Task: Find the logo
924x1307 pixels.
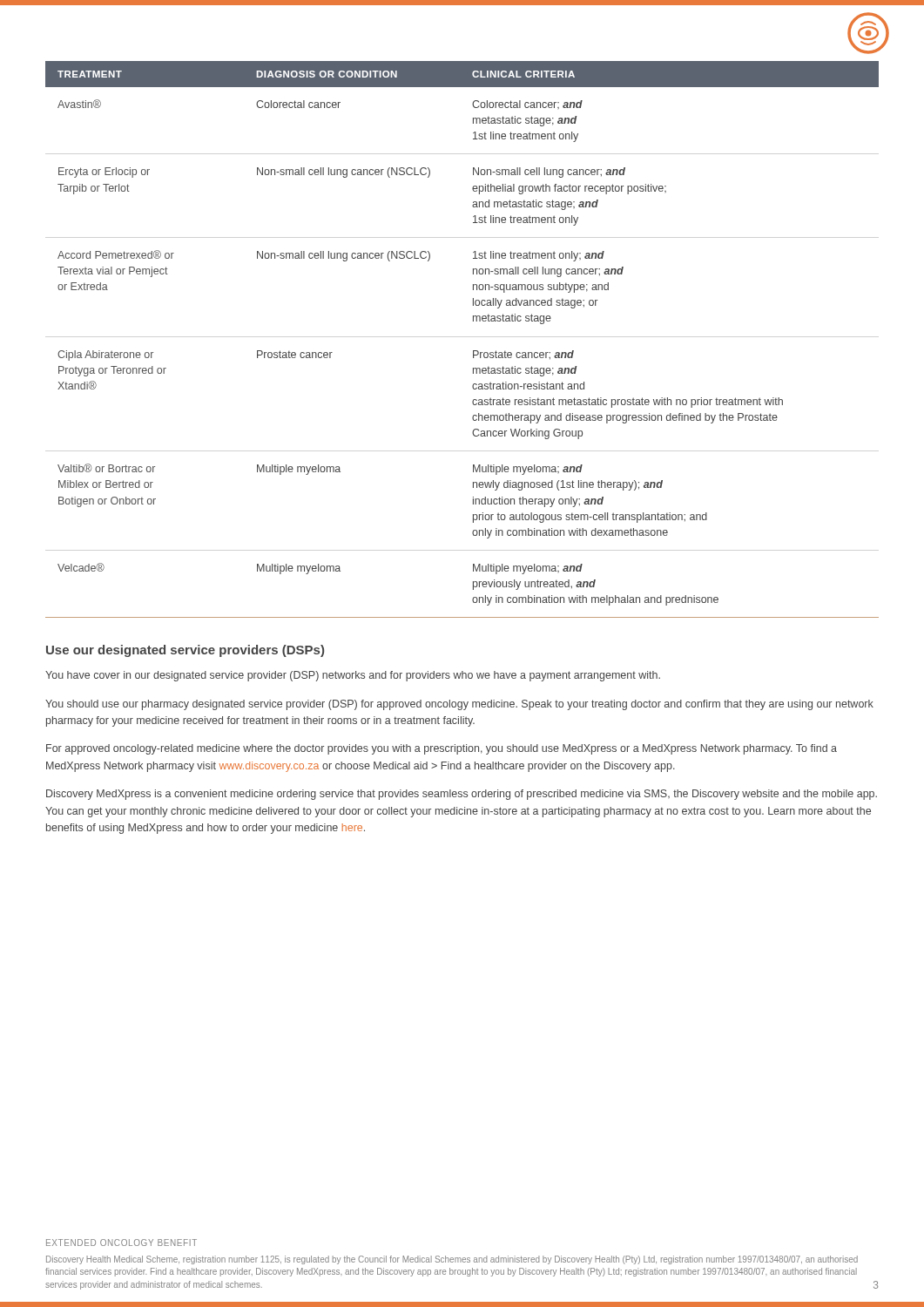Action: coord(868,33)
